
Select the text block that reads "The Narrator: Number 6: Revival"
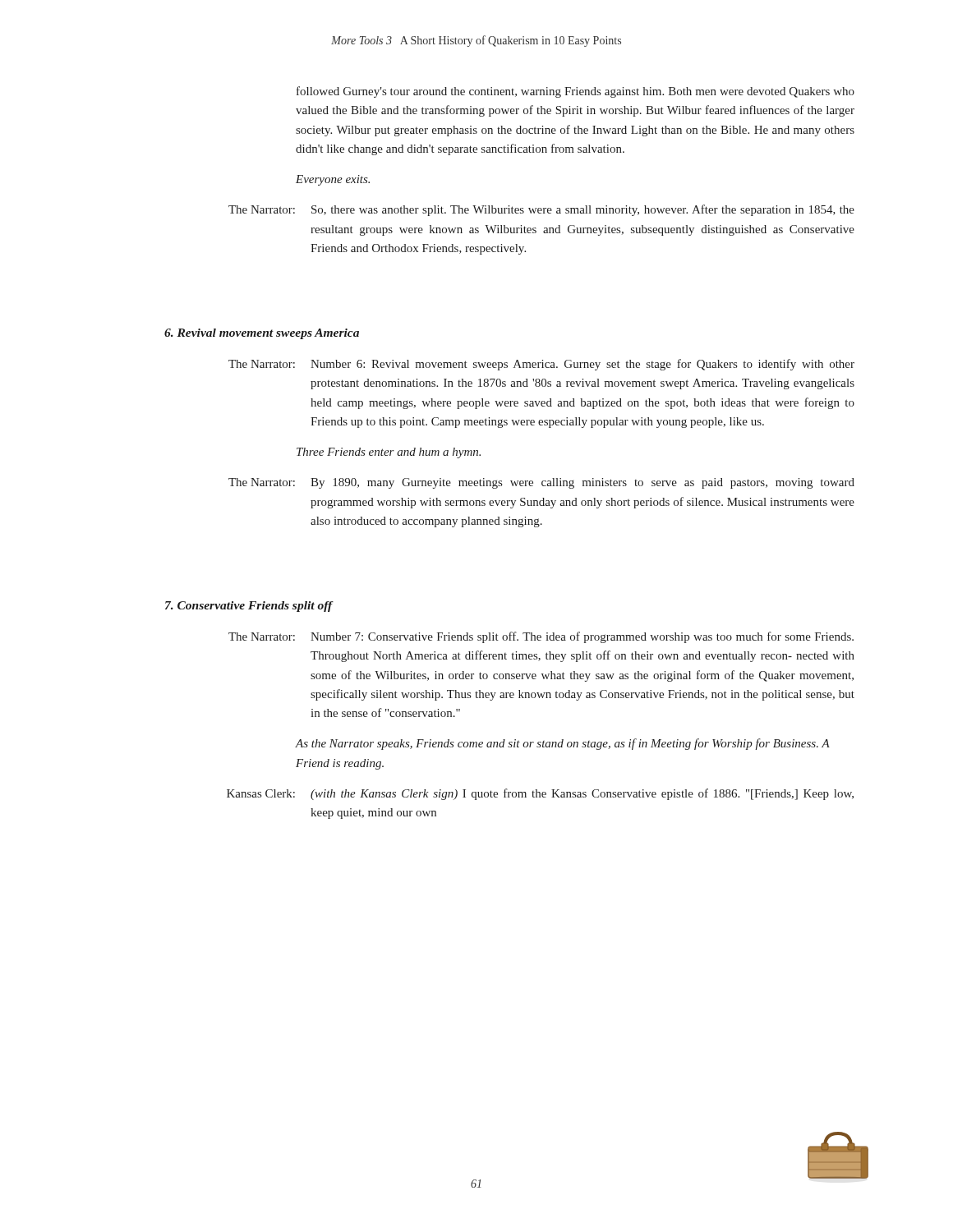coord(509,393)
